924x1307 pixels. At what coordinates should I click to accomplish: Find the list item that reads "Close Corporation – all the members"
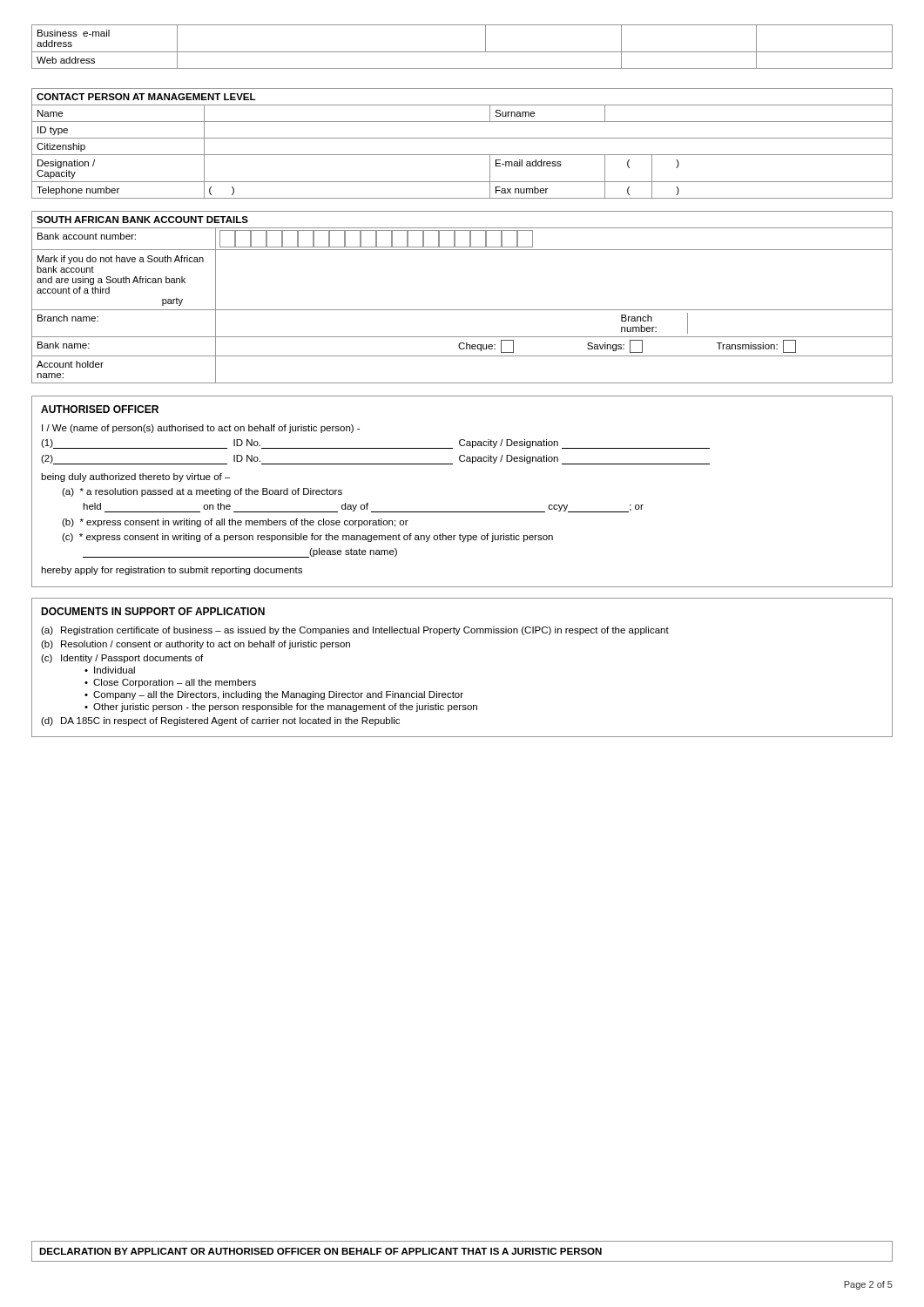tap(175, 682)
